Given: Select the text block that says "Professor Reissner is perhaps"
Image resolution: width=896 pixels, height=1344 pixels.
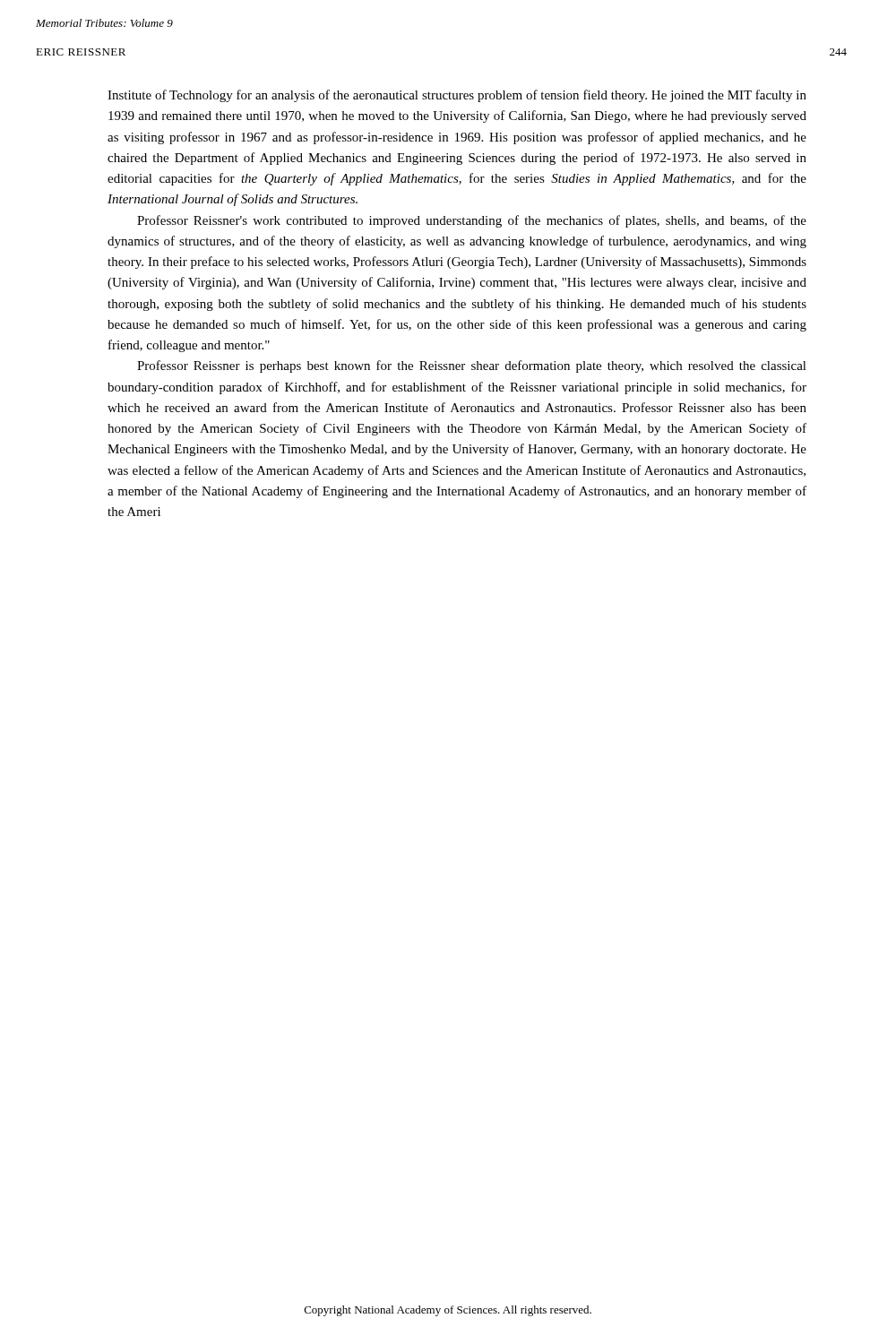Looking at the screenshot, I should [x=457, y=439].
